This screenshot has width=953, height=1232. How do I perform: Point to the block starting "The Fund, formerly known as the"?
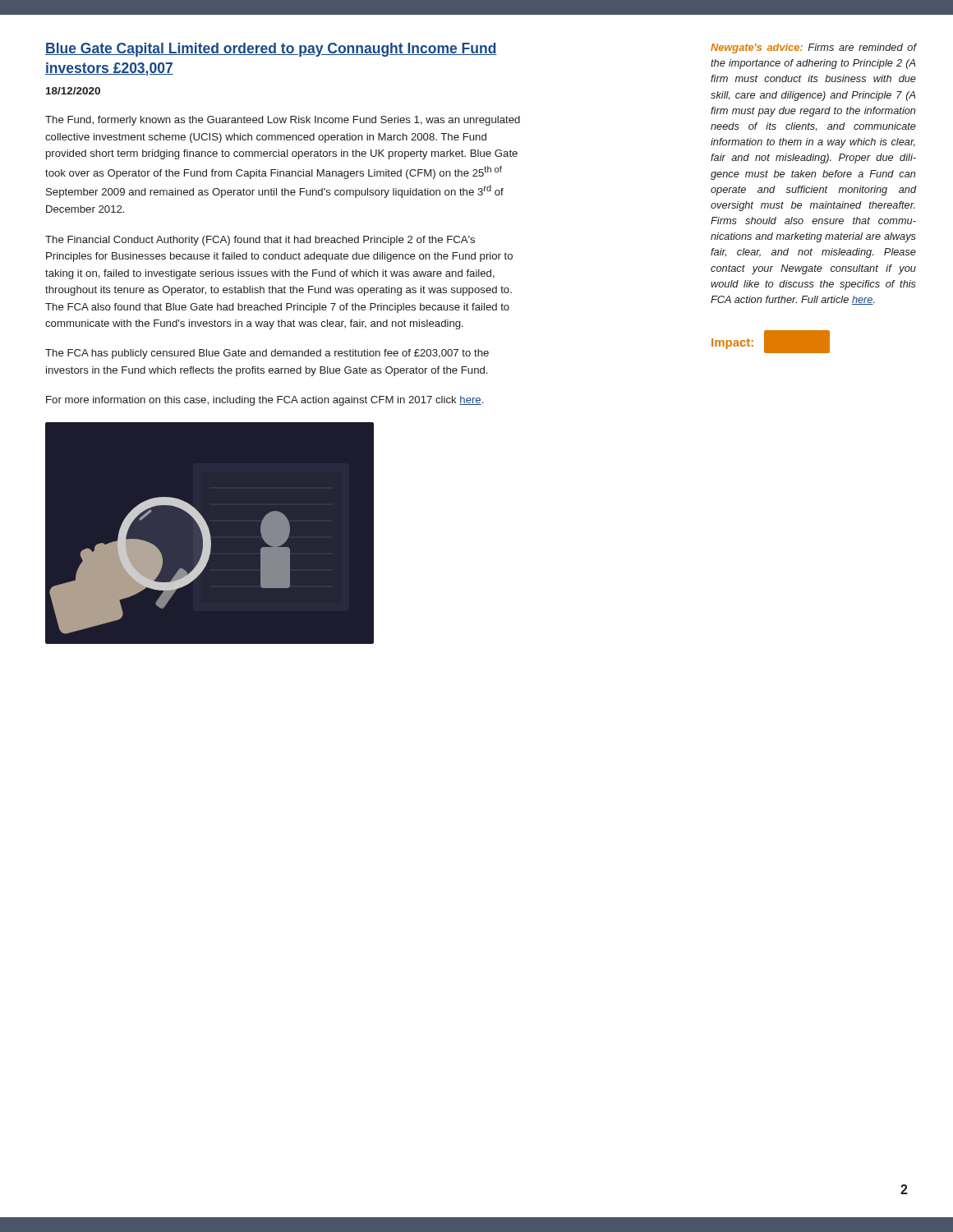283,165
